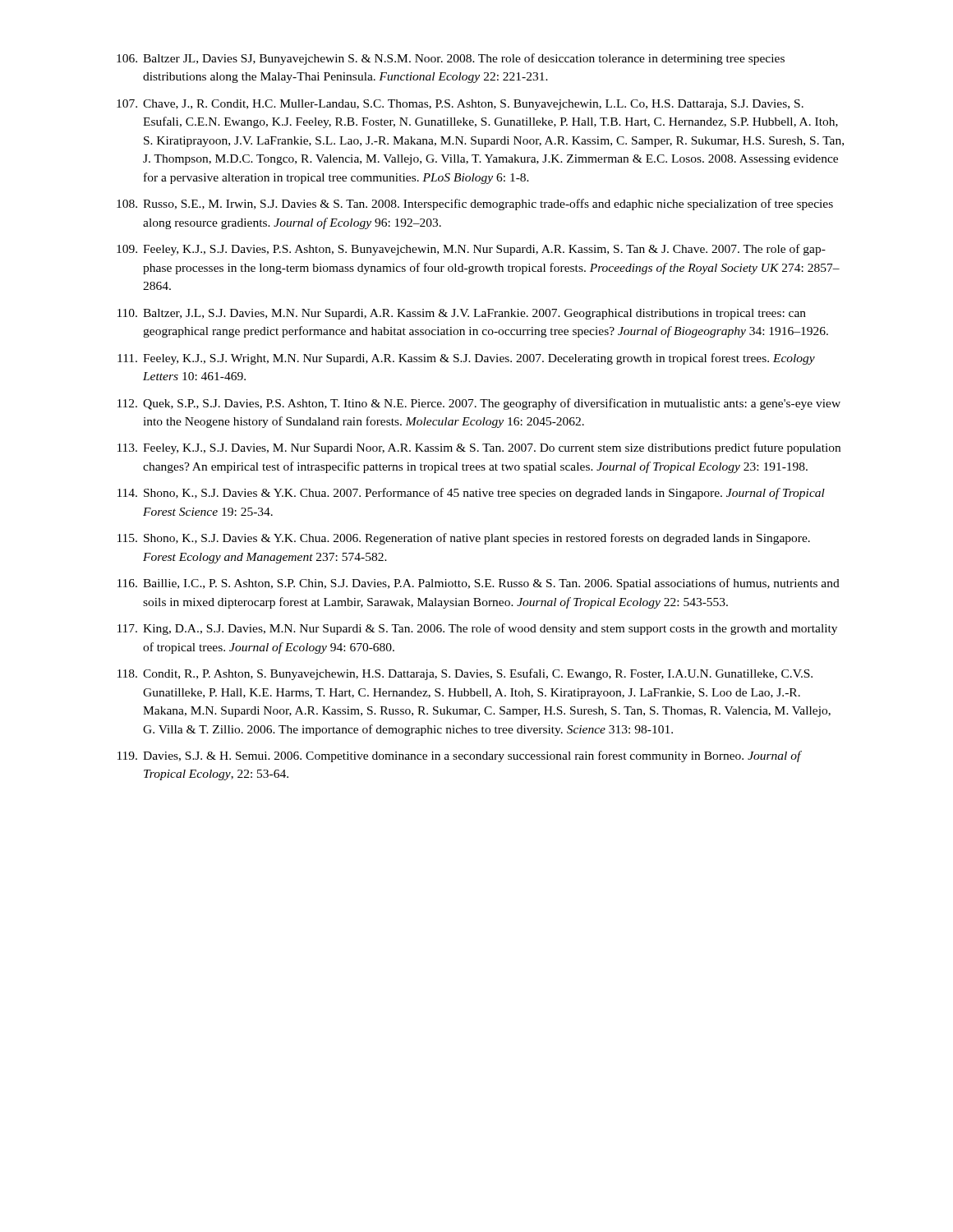The image size is (953, 1232).
Task: Select the passage starting "114. Shono, K., S.J. Davies & Y.K. Chua."
Action: (476, 503)
